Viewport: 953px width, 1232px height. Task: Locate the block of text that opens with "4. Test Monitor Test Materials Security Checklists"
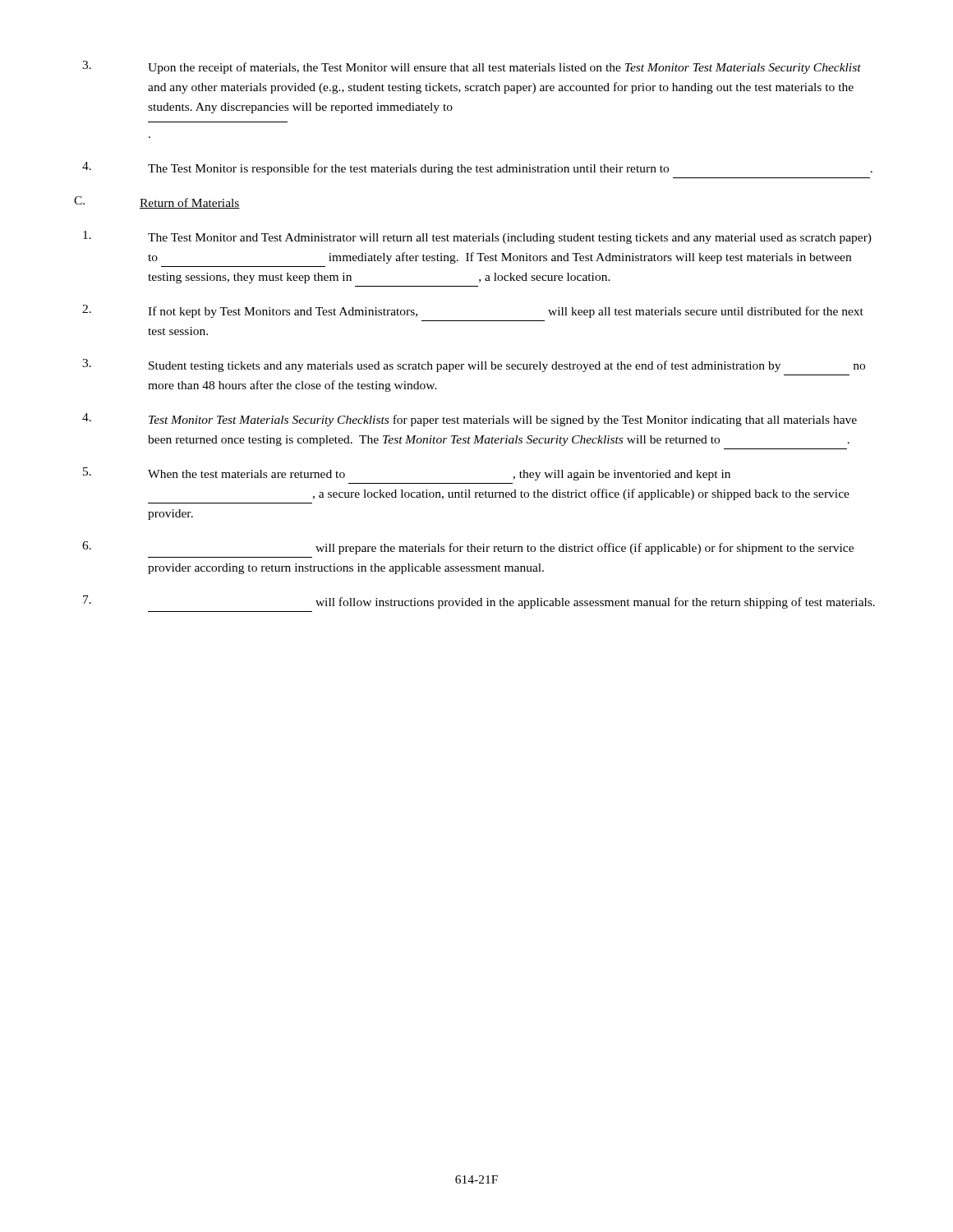[476, 430]
